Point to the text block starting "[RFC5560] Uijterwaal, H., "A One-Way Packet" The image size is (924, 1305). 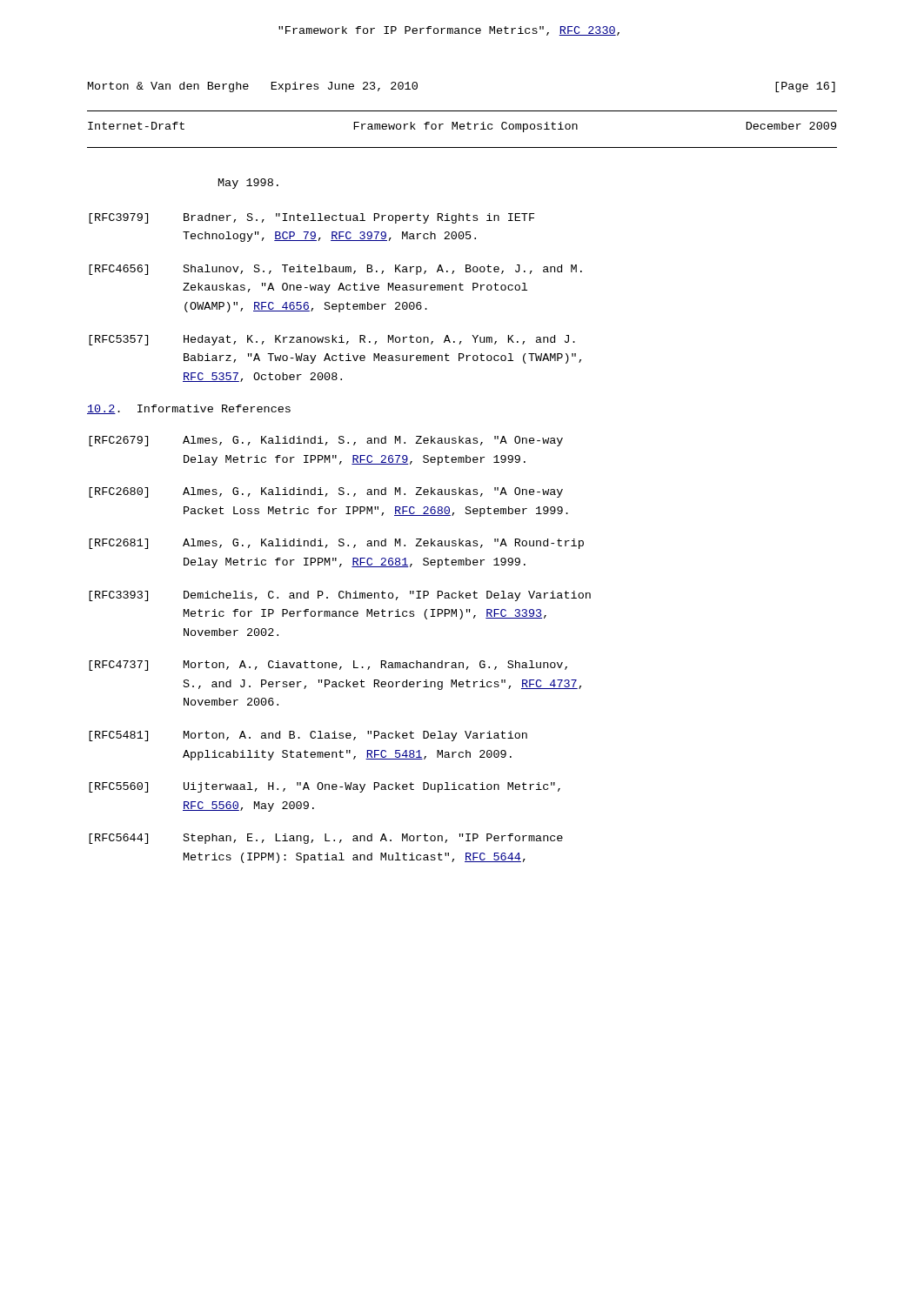[x=325, y=797]
